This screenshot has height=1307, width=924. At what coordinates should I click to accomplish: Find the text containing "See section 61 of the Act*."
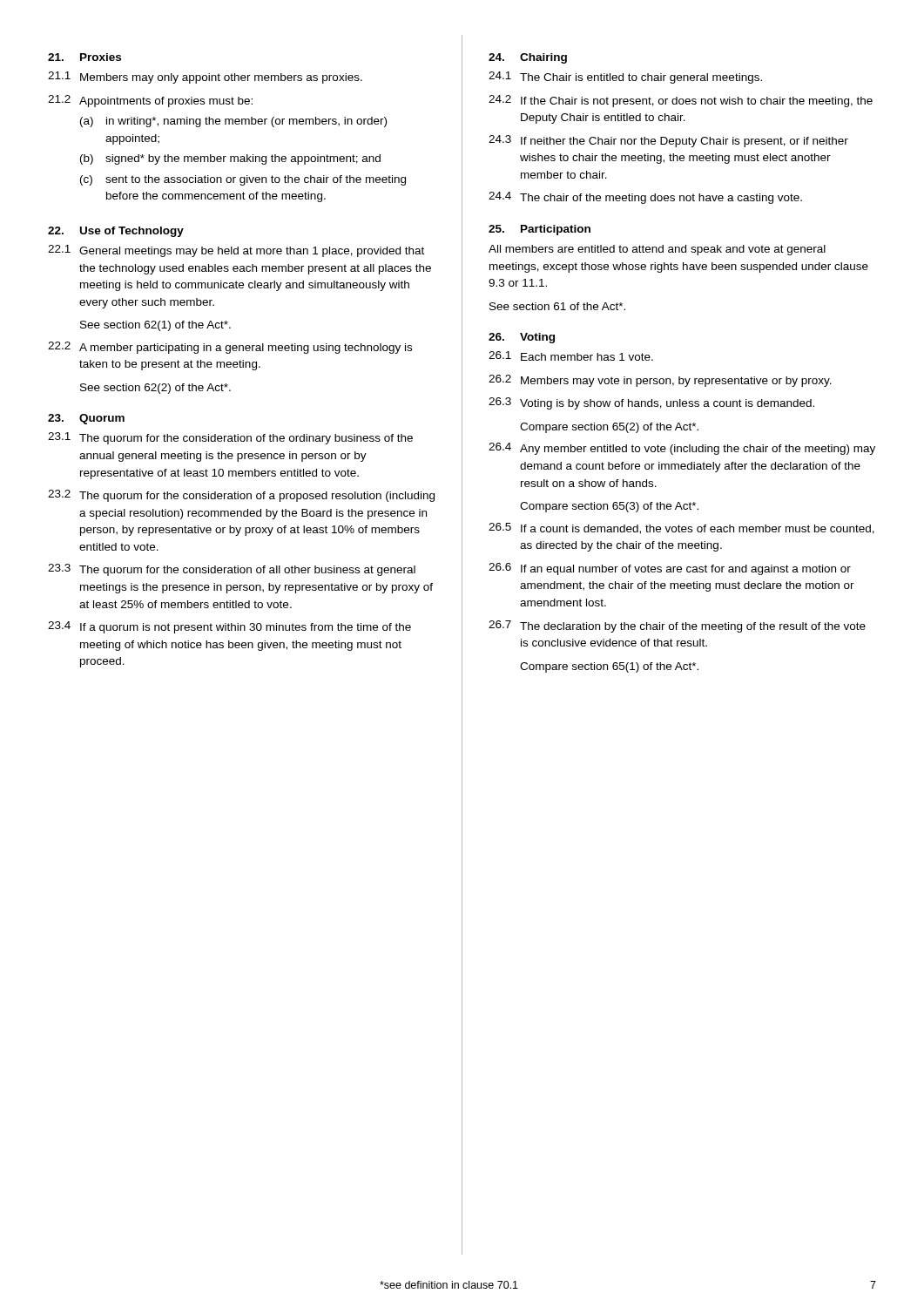click(557, 306)
